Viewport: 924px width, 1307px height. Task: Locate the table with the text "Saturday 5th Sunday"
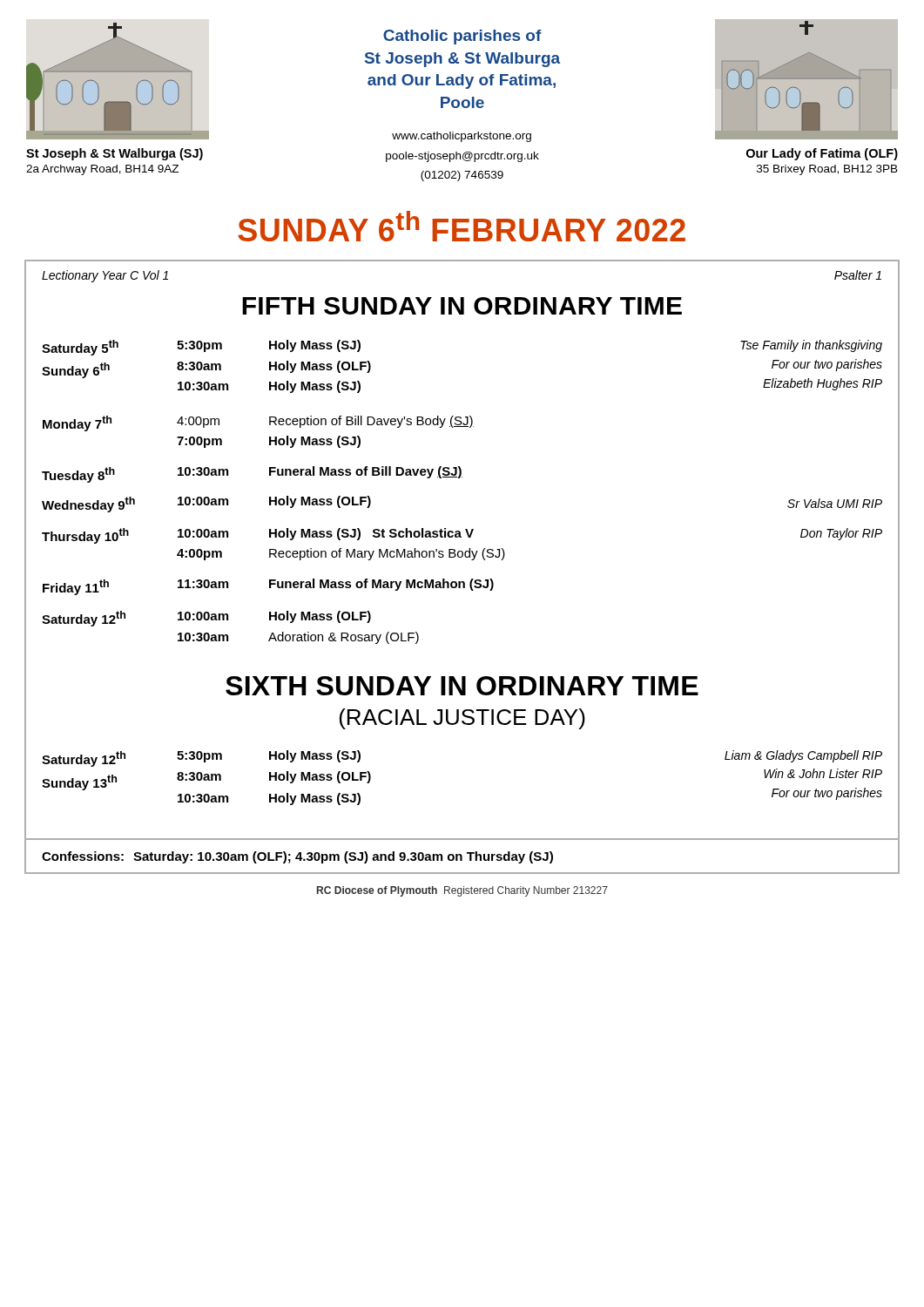click(x=462, y=493)
